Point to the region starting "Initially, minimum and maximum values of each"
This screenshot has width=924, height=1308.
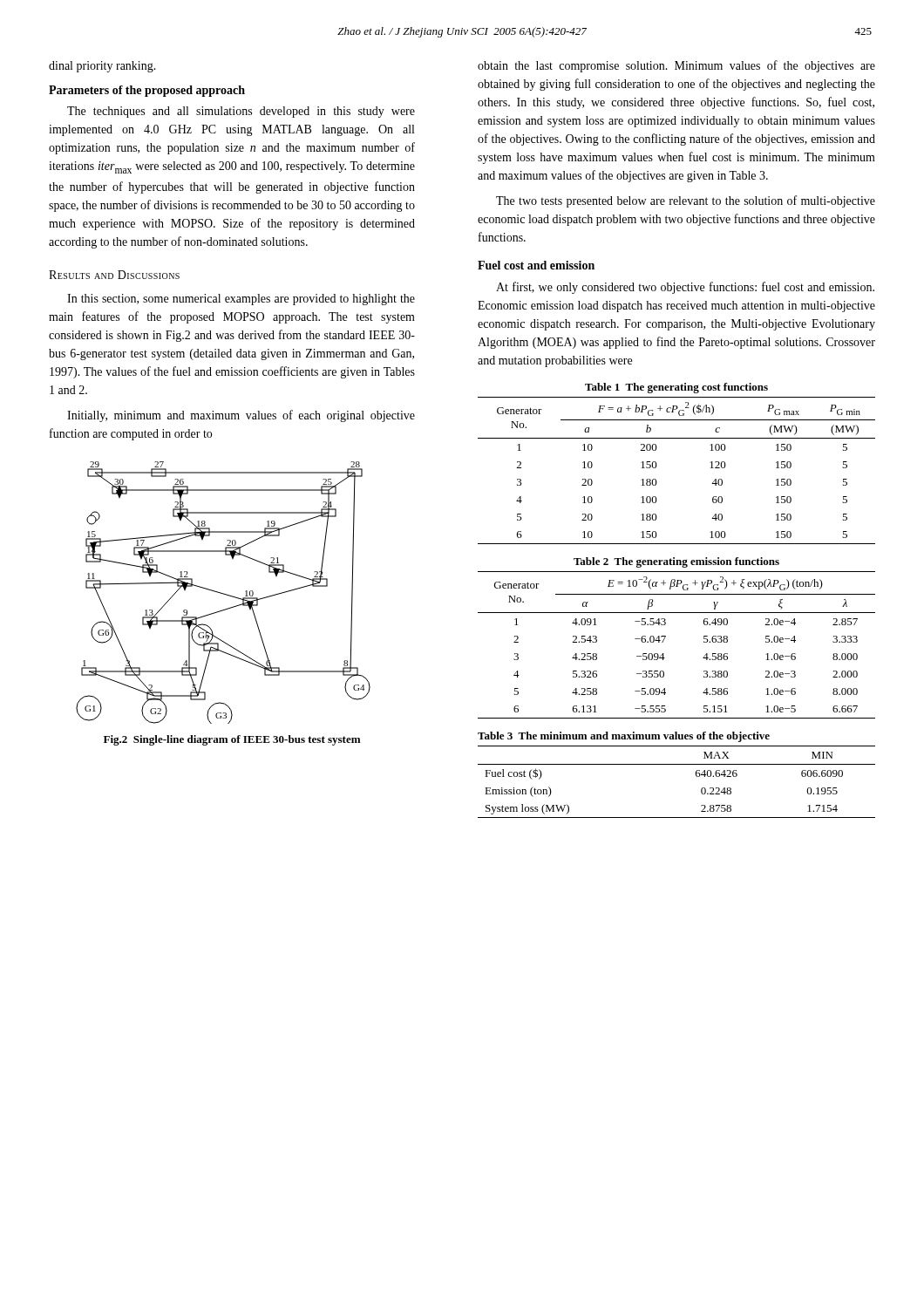[232, 425]
